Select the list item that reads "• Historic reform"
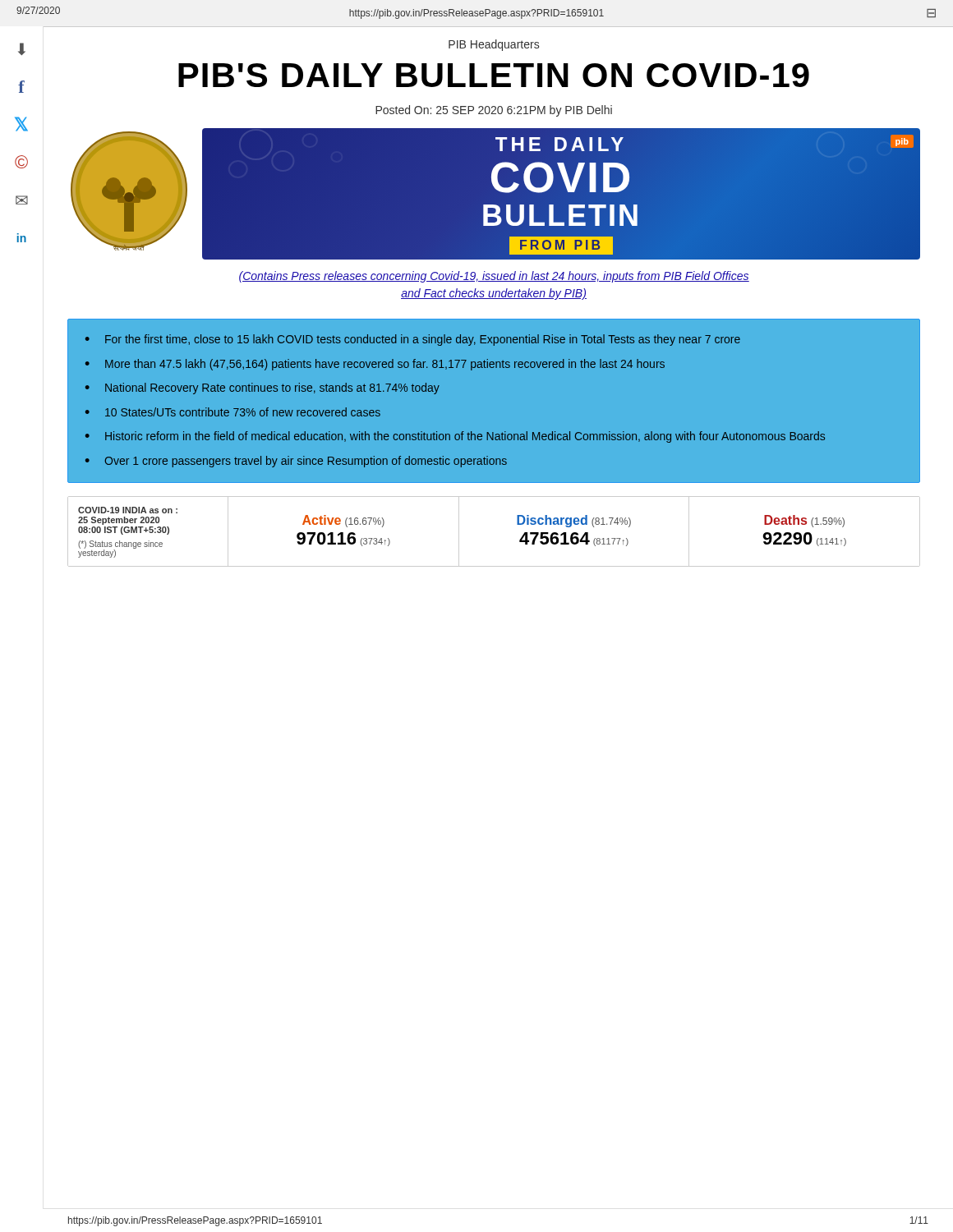953x1232 pixels. 455,437
